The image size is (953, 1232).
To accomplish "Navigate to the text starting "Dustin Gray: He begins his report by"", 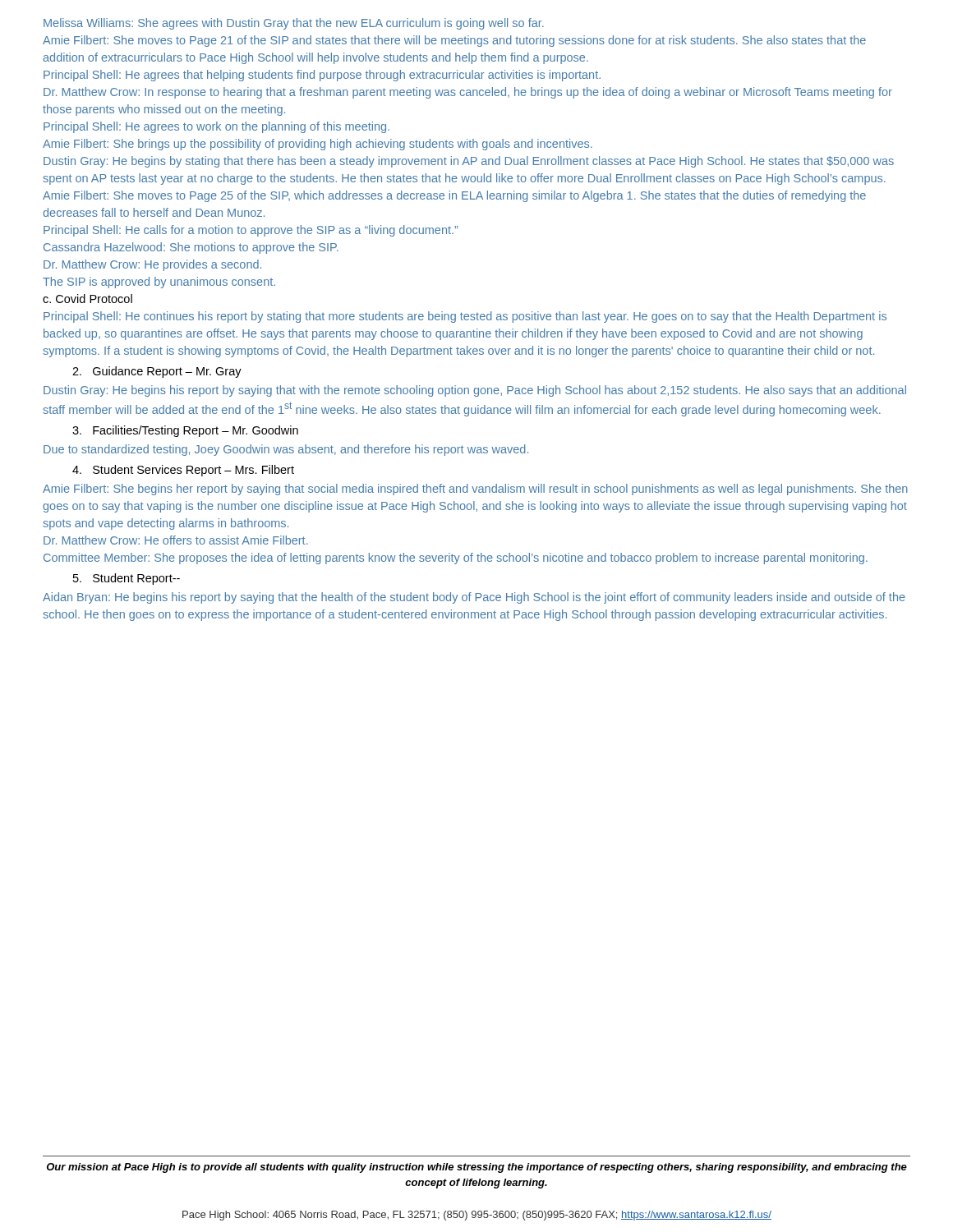I will [475, 400].
